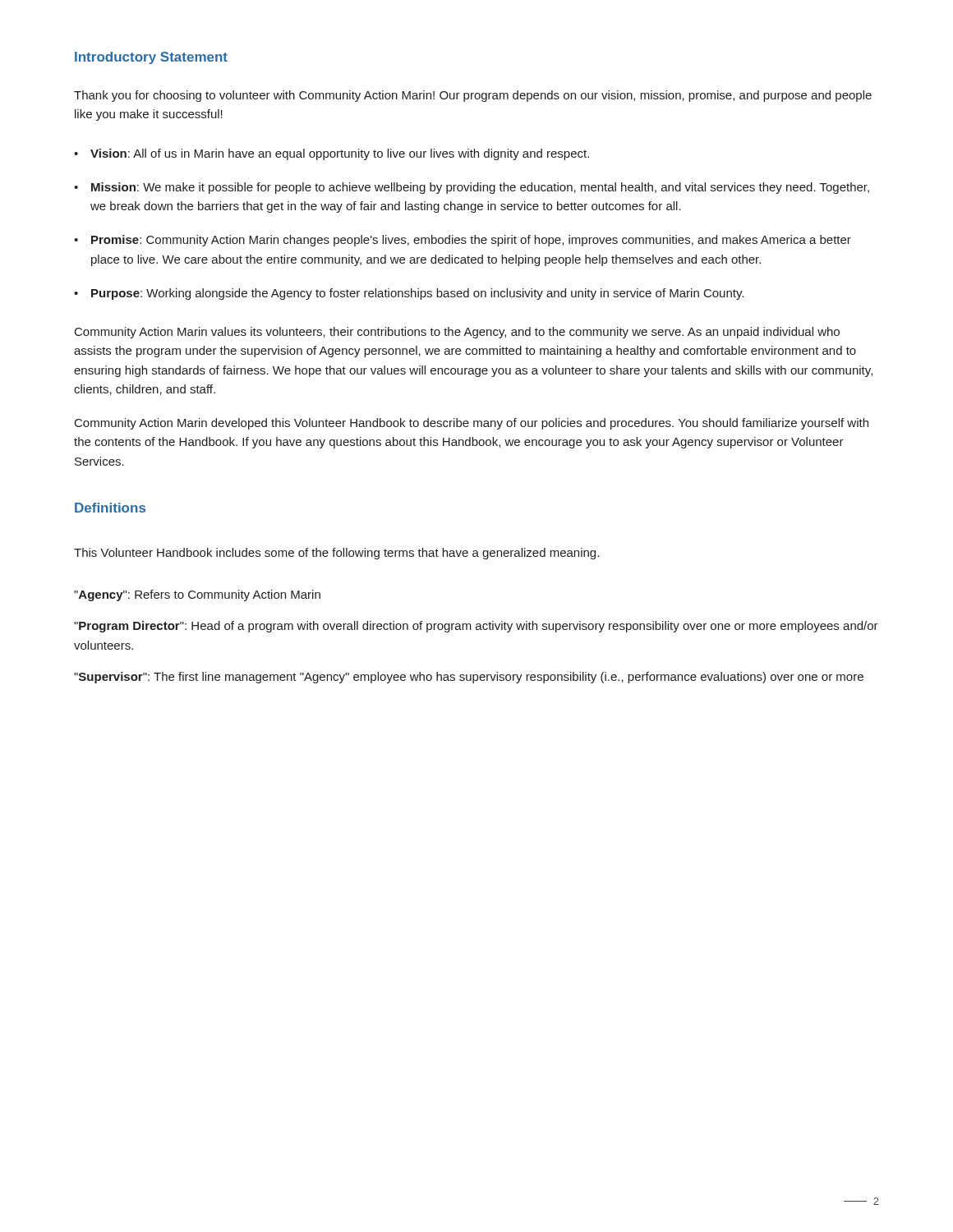Find the text block that reads ""Program Director": Head"
Viewport: 953px width, 1232px height.
point(476,635)
